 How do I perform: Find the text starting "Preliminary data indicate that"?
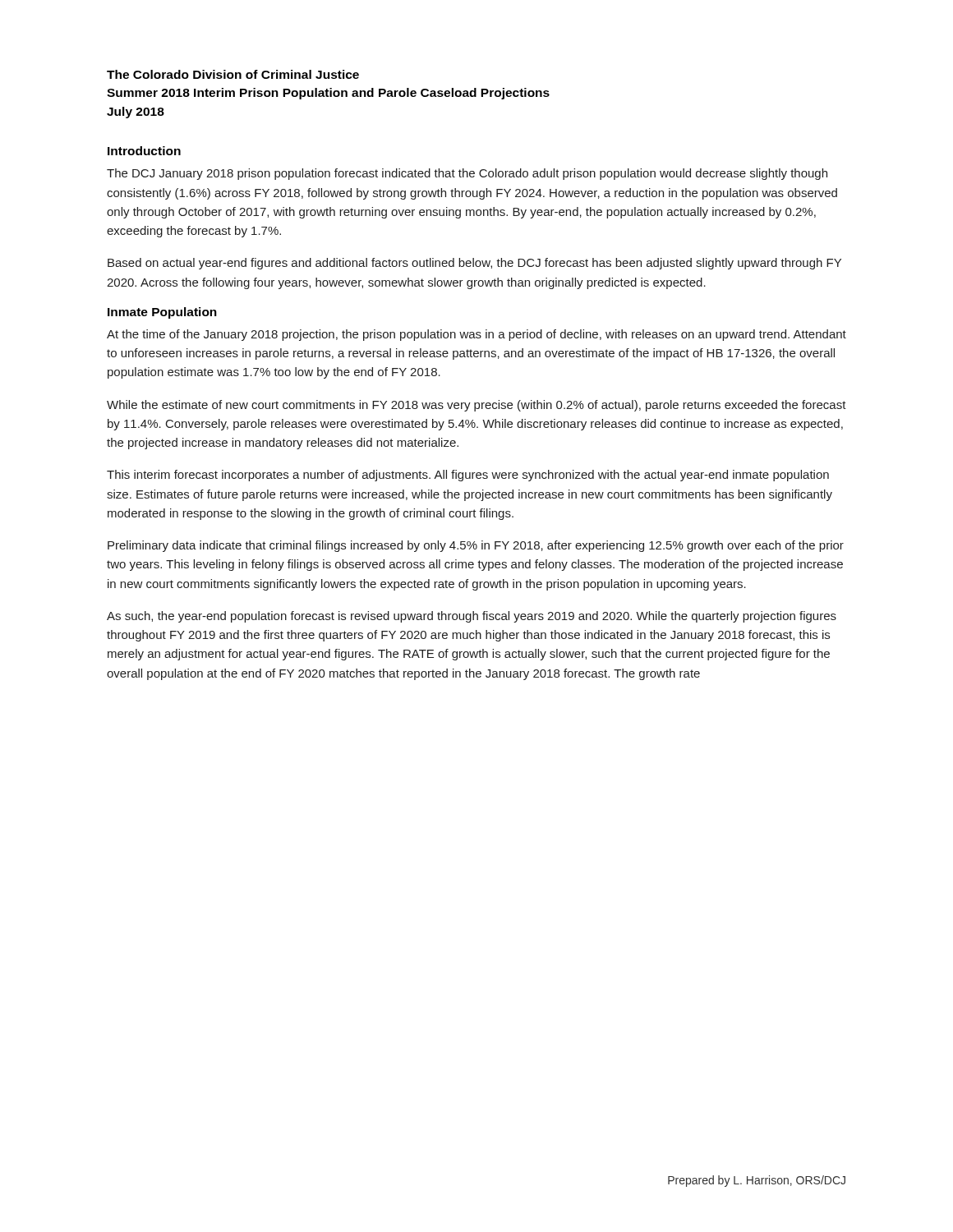click(x=476, y=564)
